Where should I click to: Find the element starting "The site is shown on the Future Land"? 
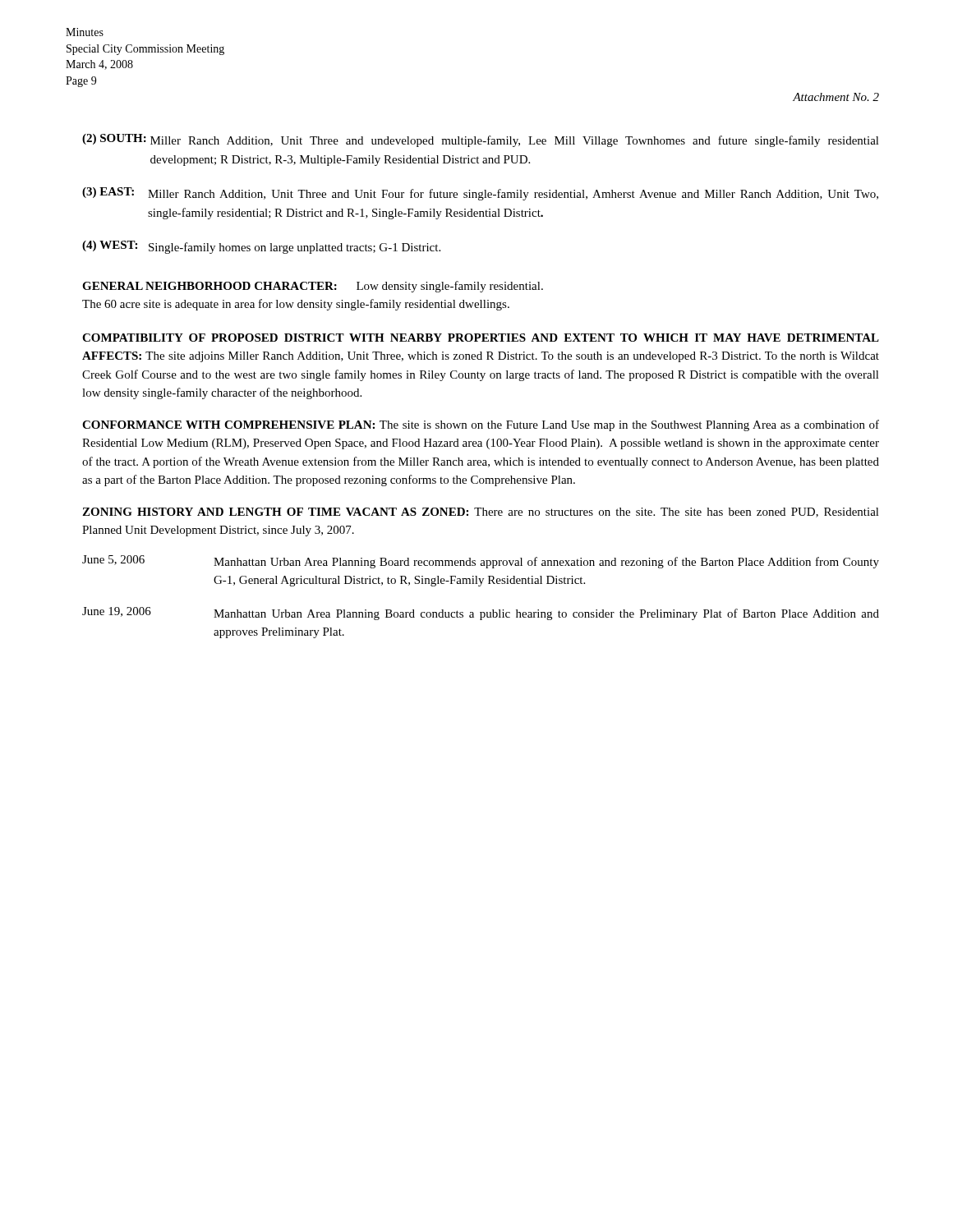pos(481,452)
